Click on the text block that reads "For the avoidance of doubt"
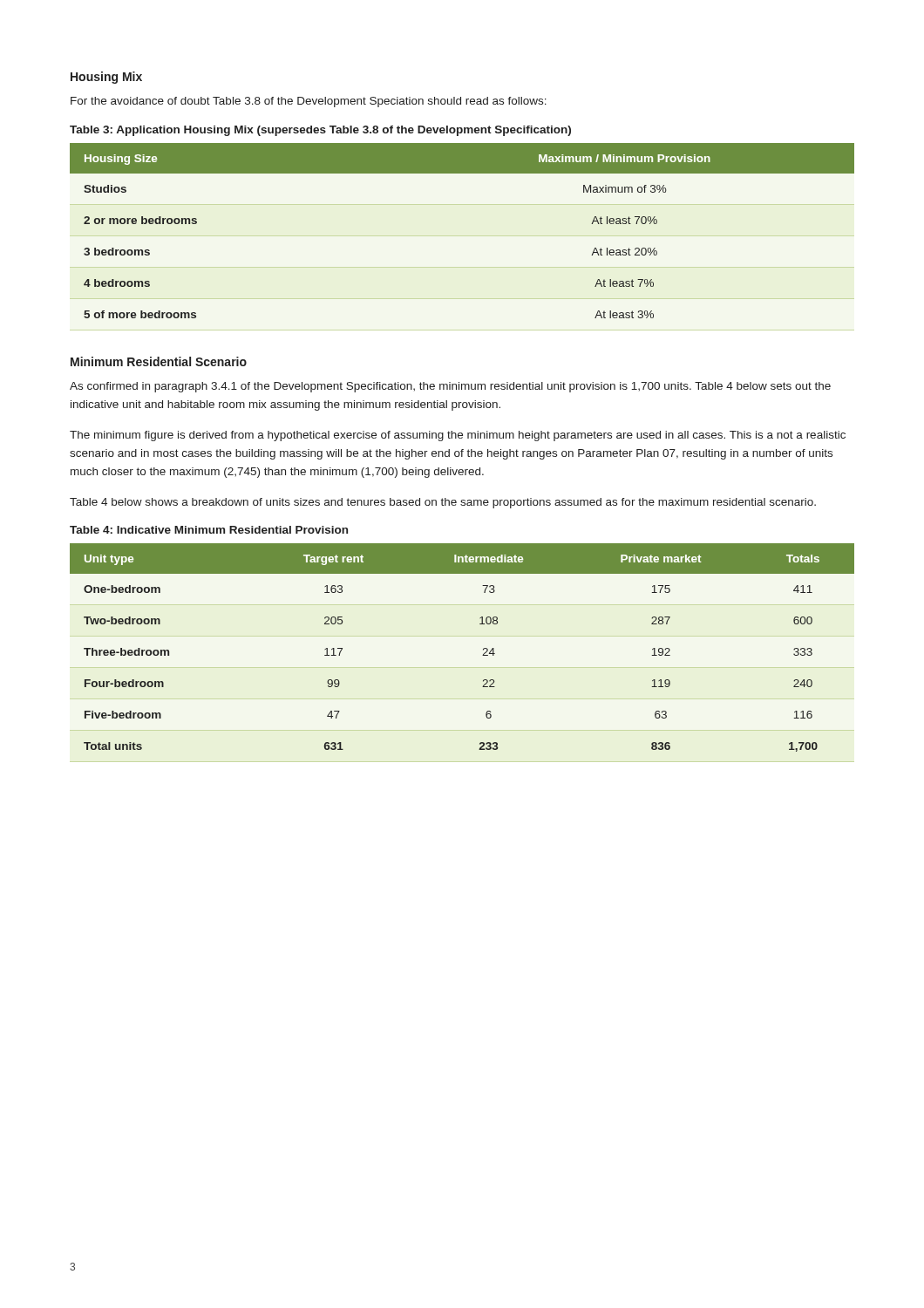This screenshot has height=1308, width=924. click(x=308, y=101)
